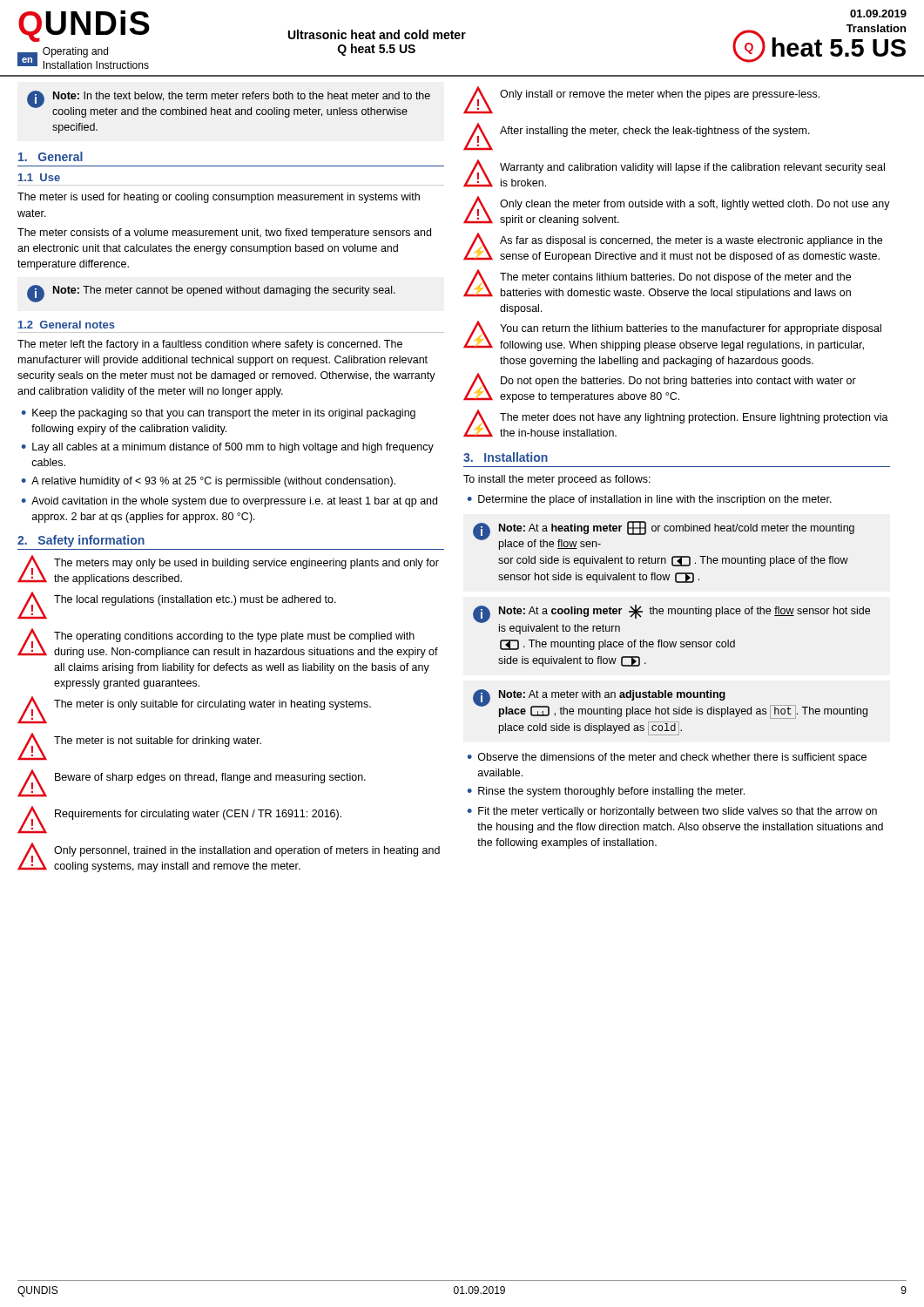Point to the text starting "i Note: At a cooling meter * the"
The height and width of the screenshot is (1307, 924).
[x=677, y=636]
